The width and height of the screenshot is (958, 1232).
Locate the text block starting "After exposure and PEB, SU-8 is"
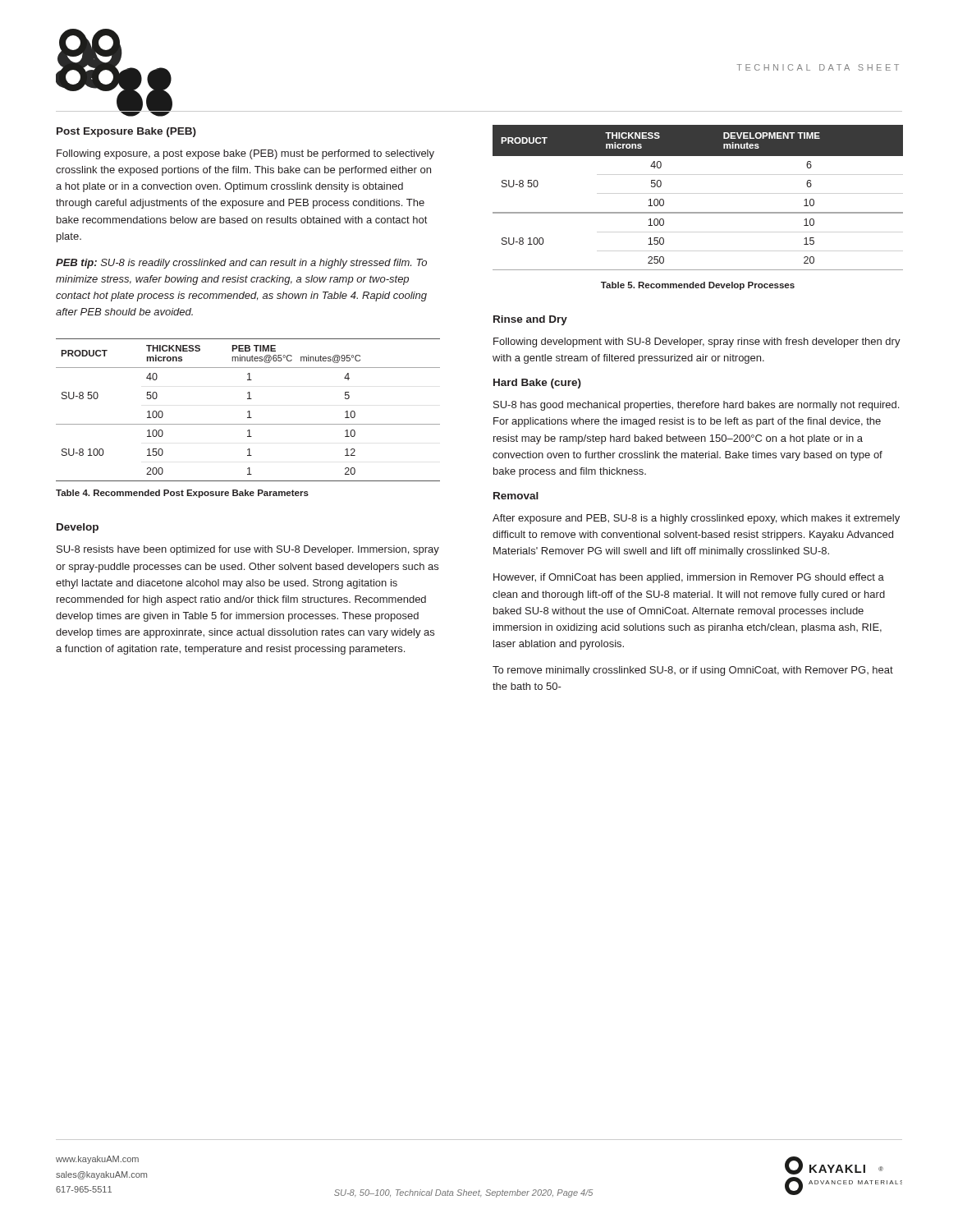pyautogui.click(x=696, y=534)
